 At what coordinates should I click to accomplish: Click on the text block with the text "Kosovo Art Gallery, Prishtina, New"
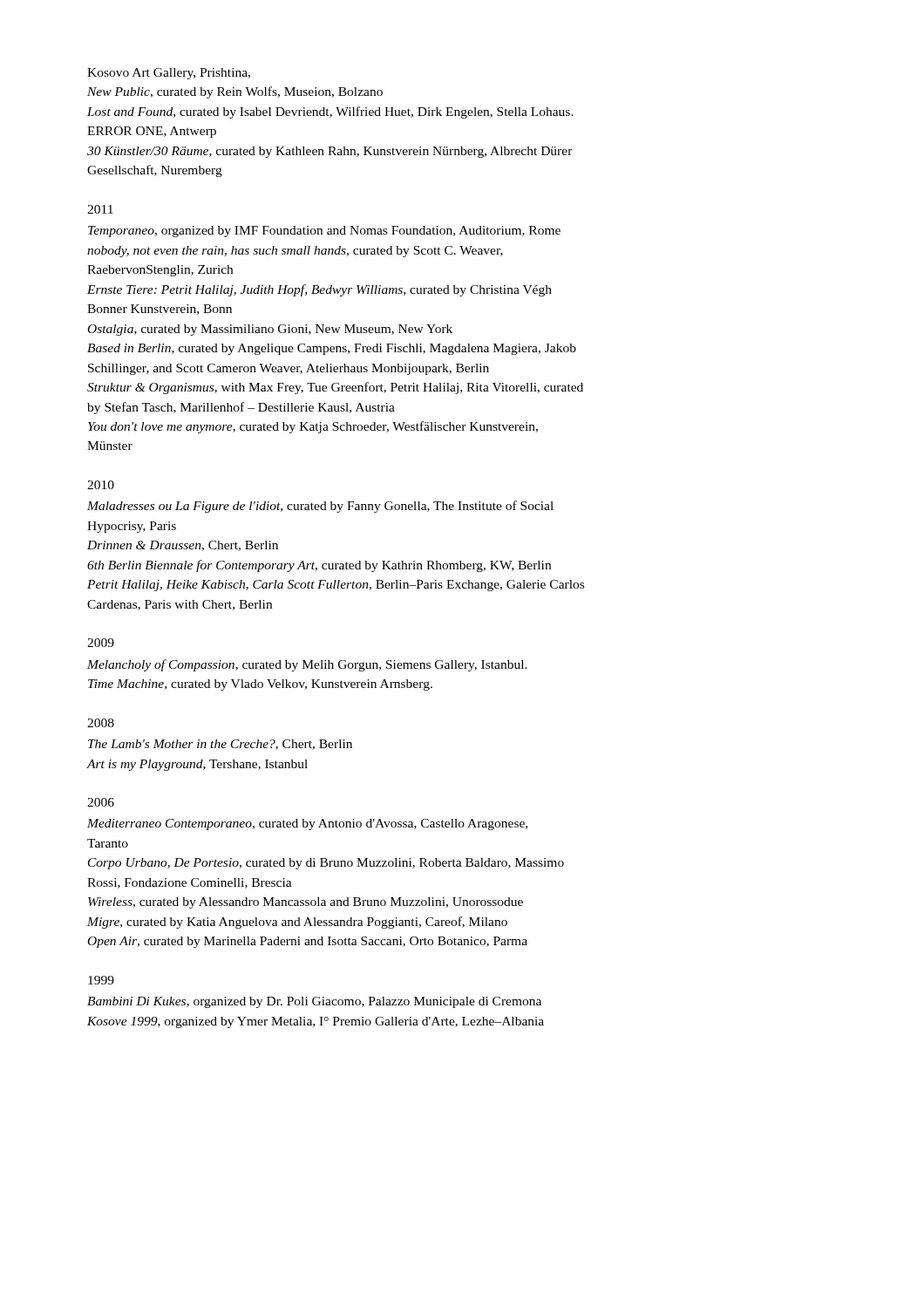click(x=462, y=122)
